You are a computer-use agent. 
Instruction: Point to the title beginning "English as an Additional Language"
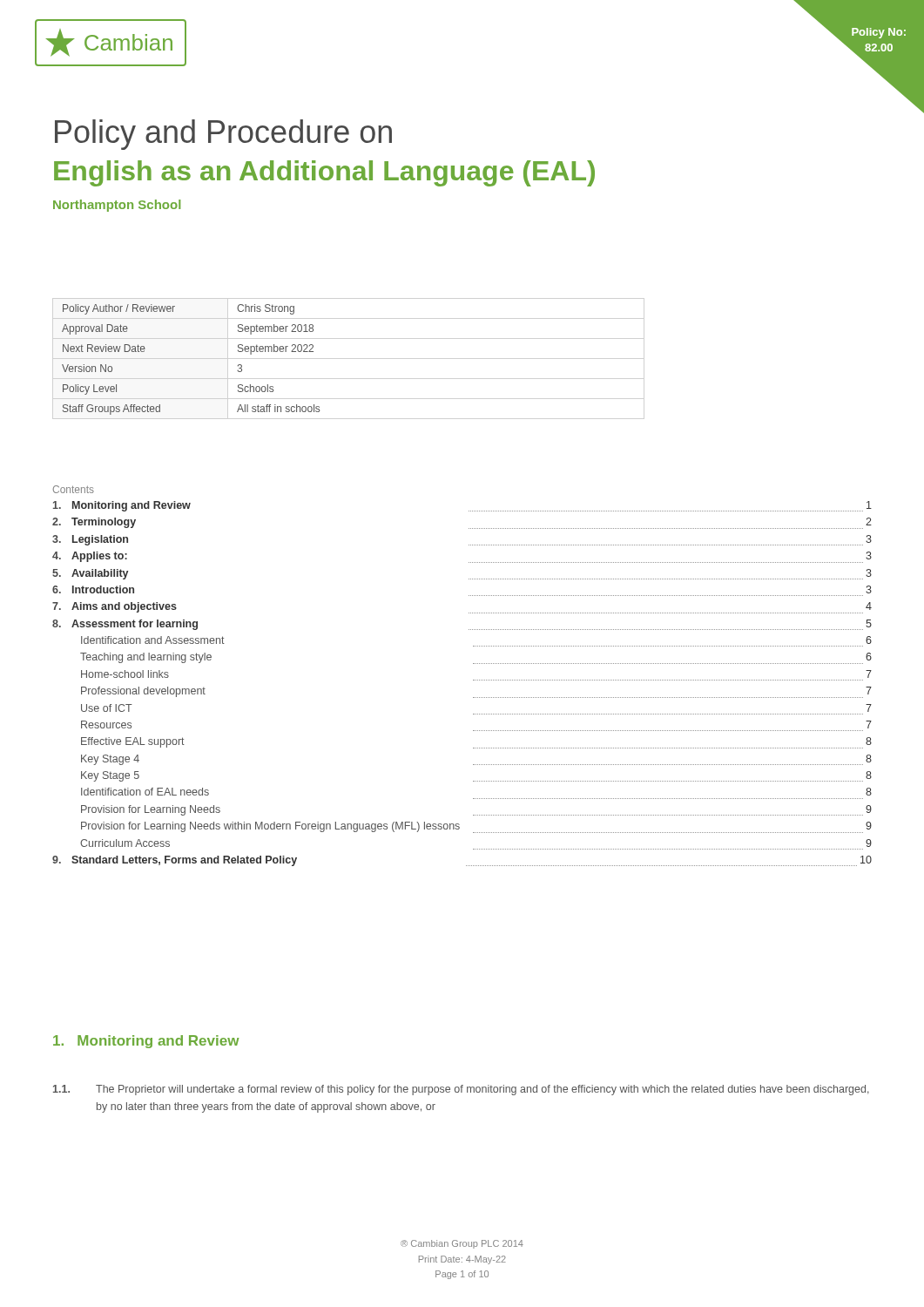pos(324,171)
